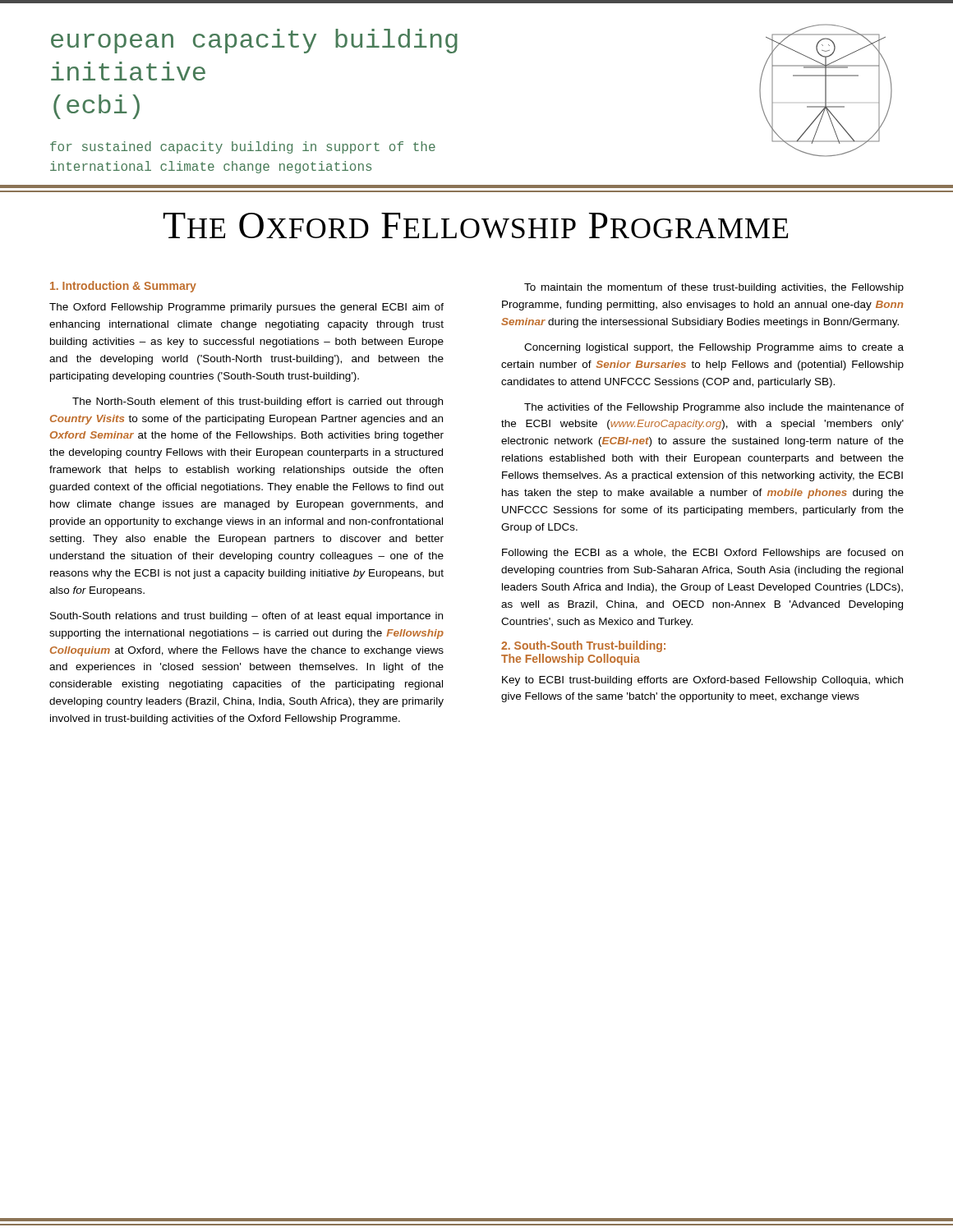Click the passage that begins "To maintain the momentum"

tap(702, 305)
